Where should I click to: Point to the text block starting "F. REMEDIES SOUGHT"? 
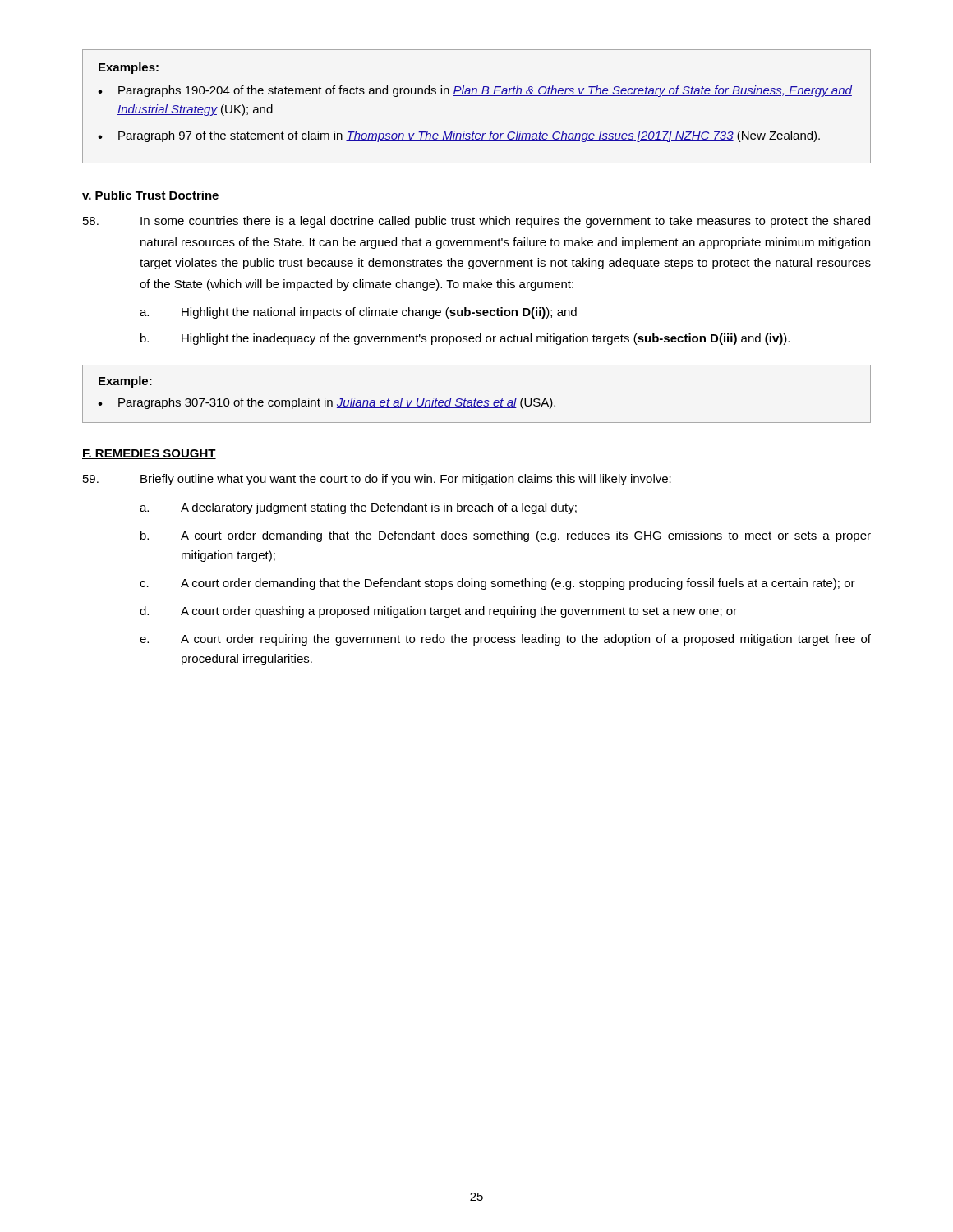point(149,453)
